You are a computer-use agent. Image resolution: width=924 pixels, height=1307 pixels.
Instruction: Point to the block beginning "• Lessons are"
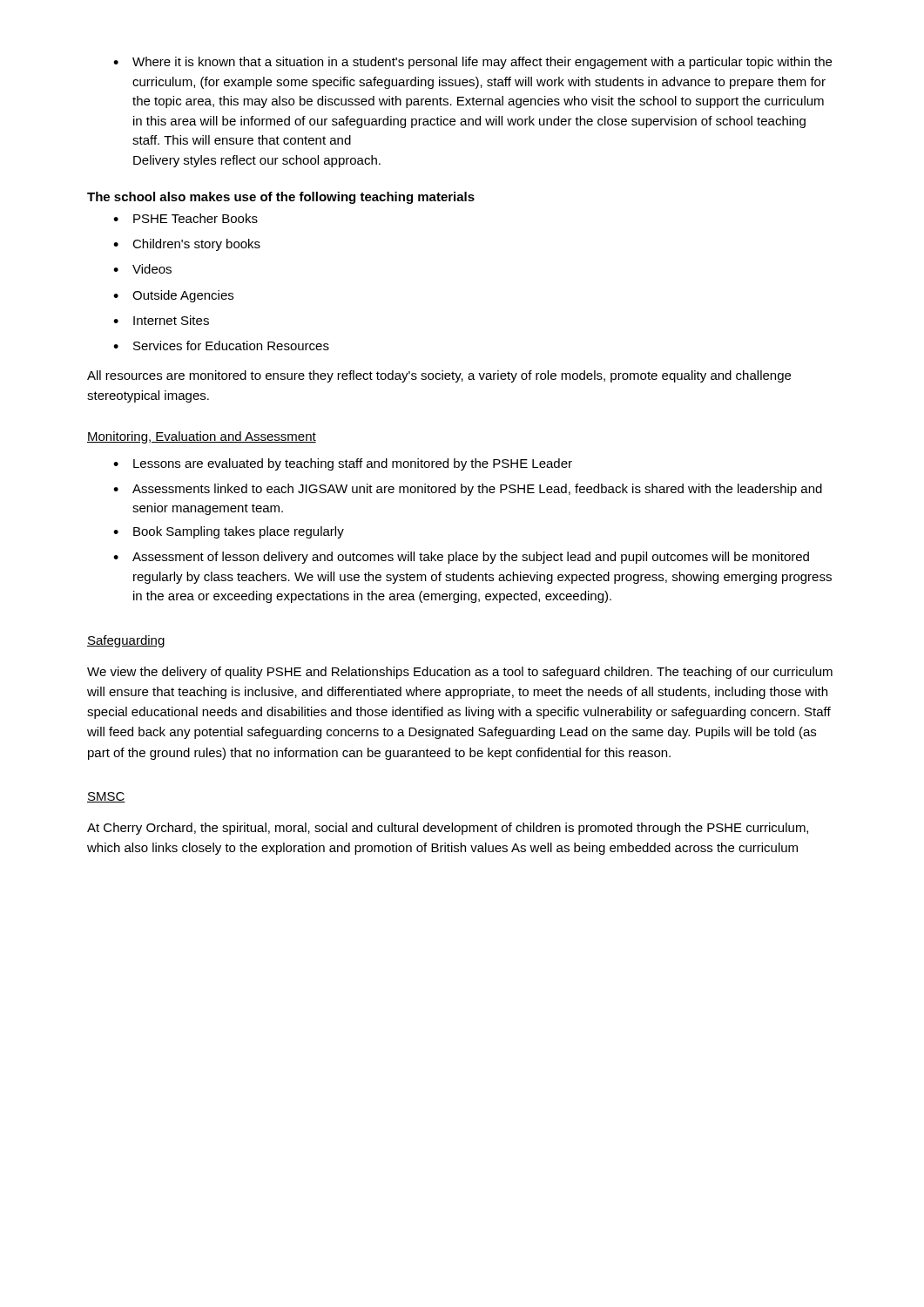(x=475, y=465)
